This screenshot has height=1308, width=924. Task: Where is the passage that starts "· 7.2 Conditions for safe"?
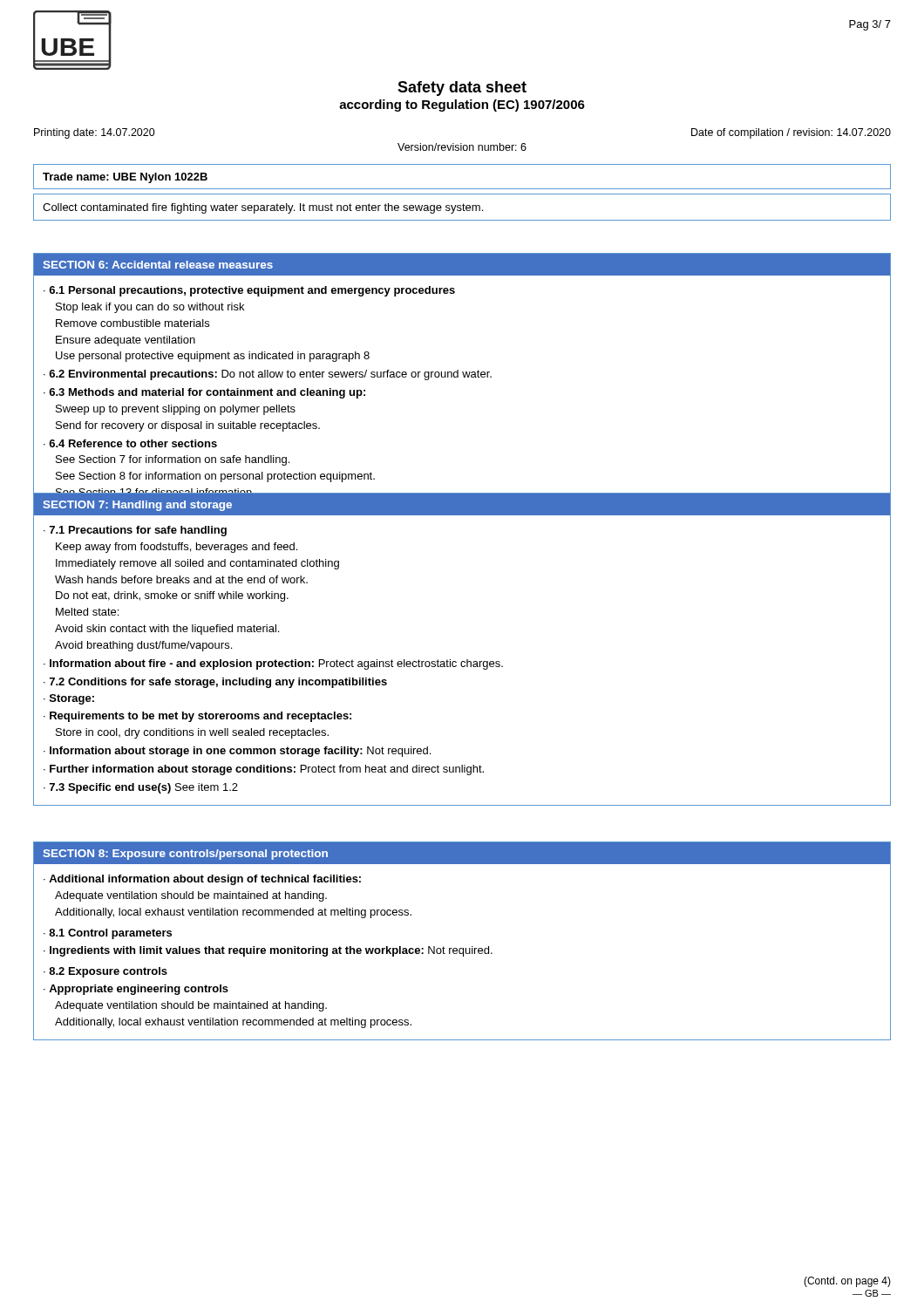(x=215, y=681)
